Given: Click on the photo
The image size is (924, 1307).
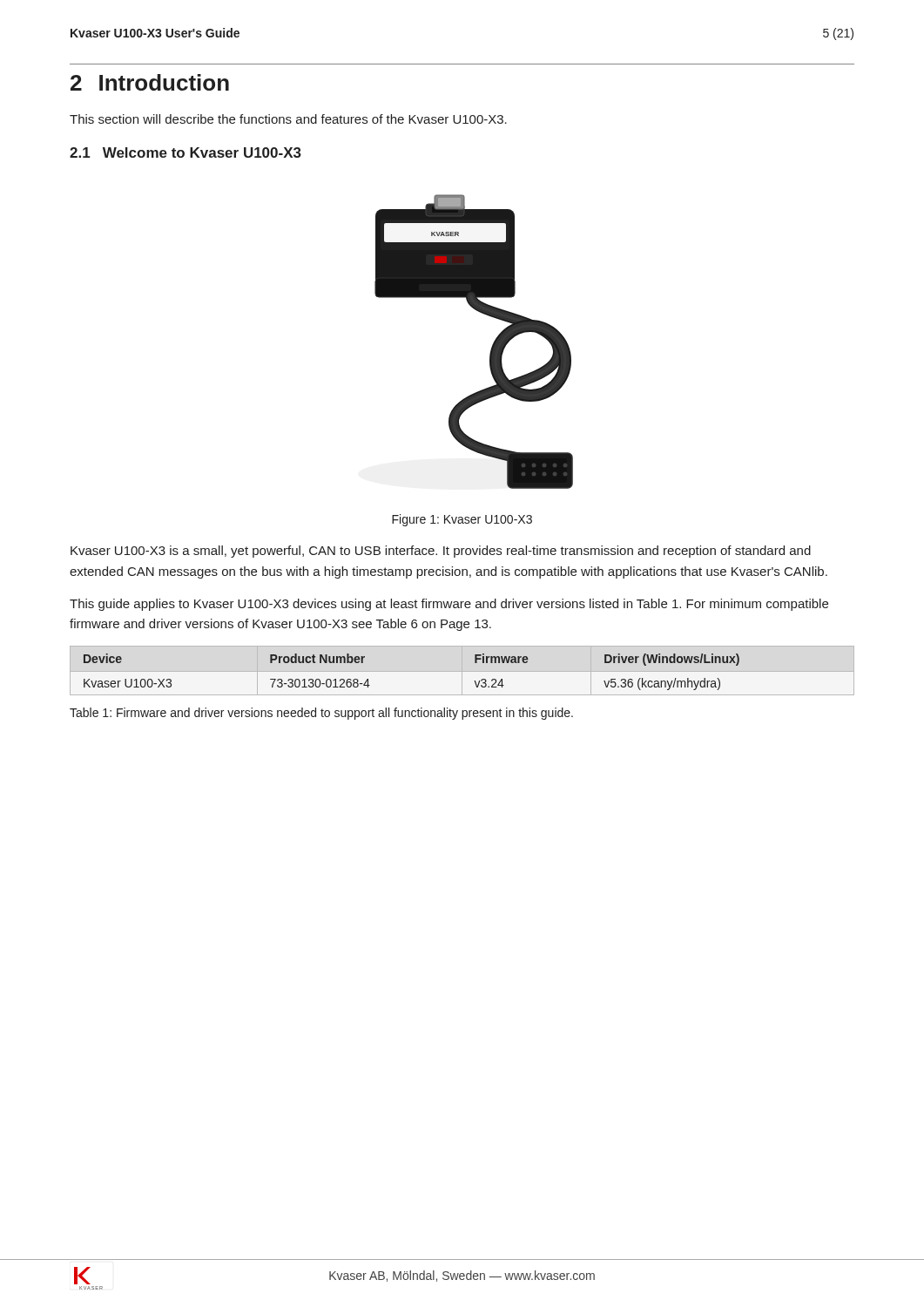Looking at the screenshot, I should click(462, 339).
